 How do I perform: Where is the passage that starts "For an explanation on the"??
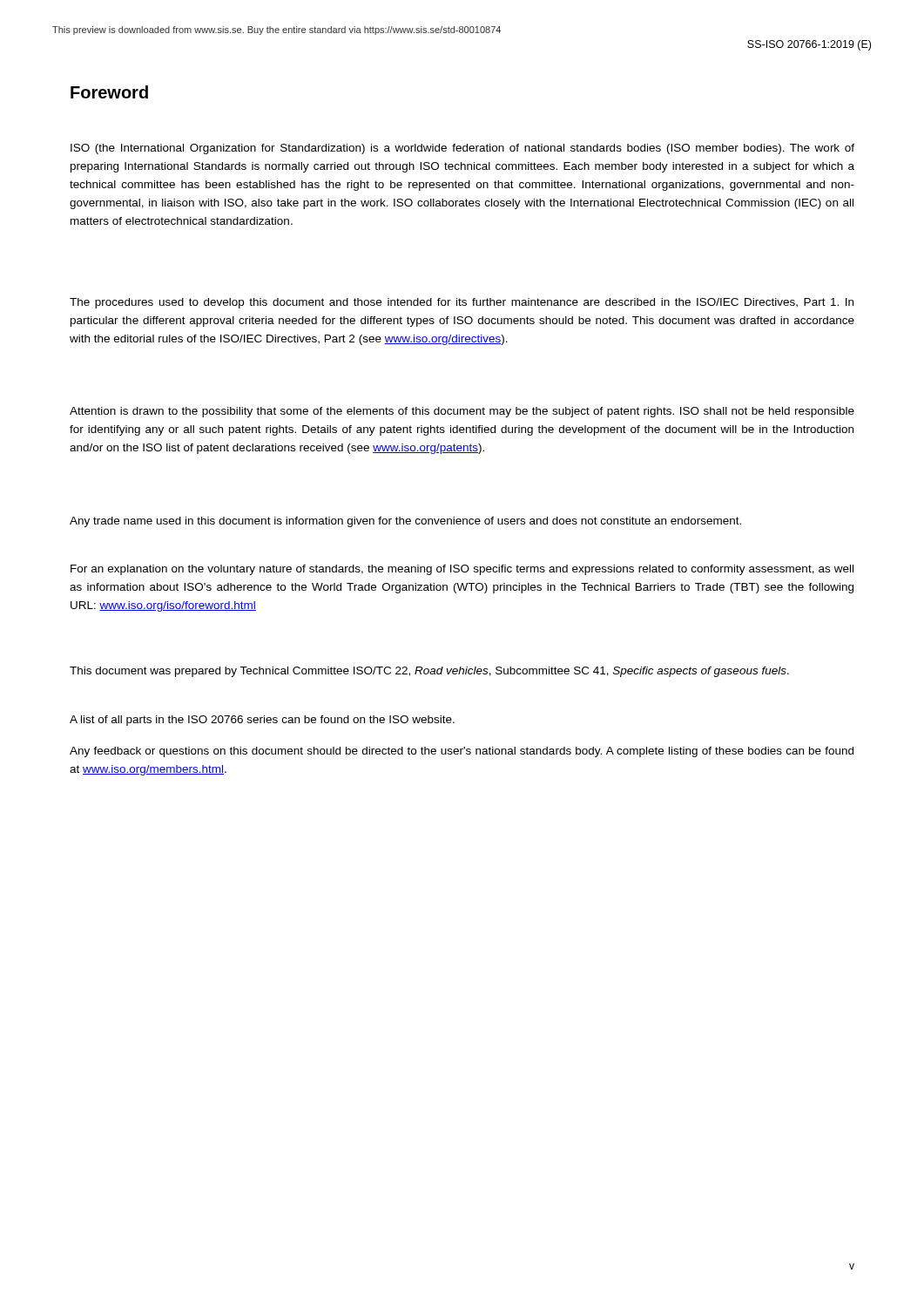(x=462, y=587)
